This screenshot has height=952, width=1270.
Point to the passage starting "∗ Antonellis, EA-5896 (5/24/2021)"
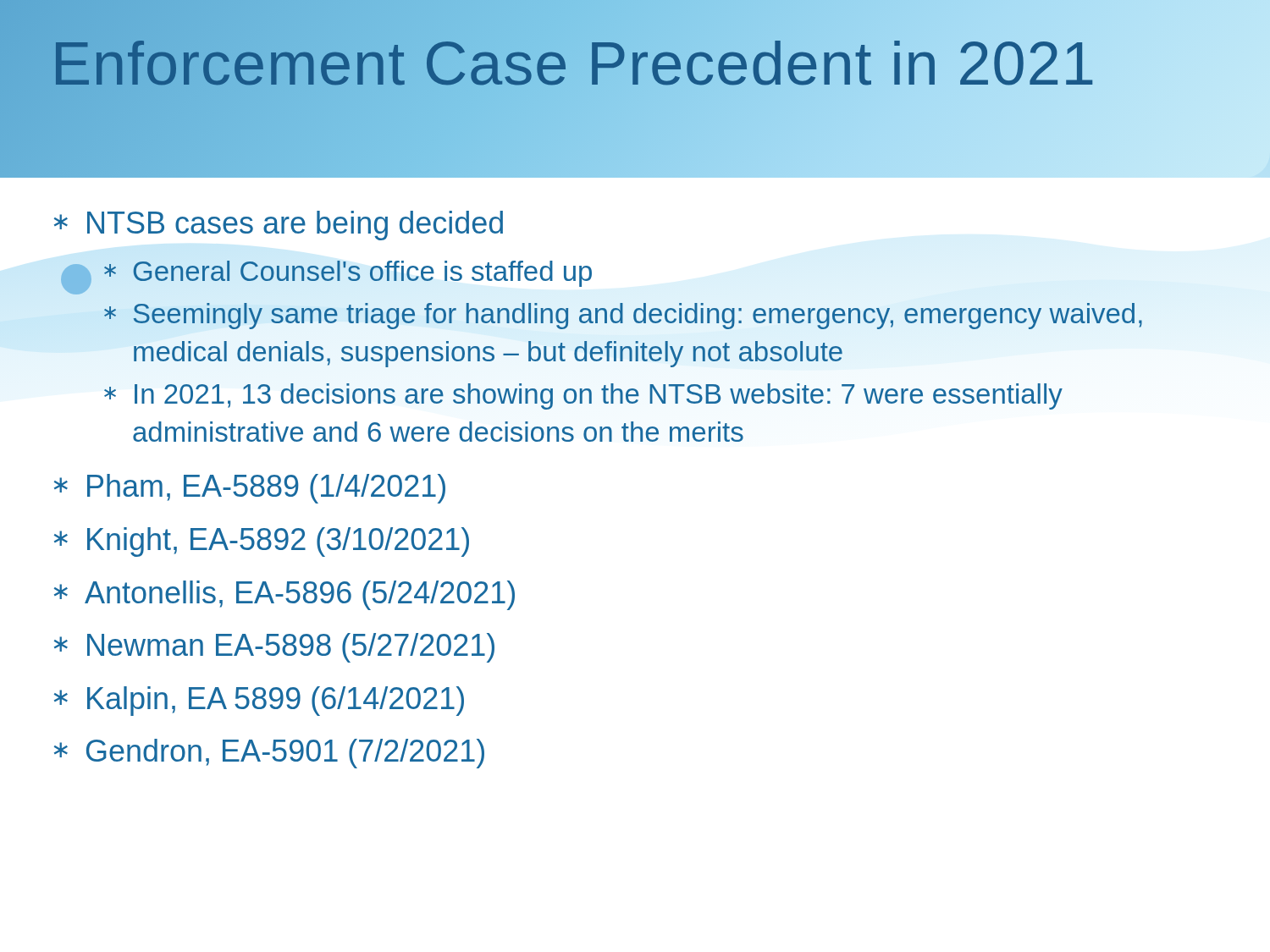[x=284, y=595]
